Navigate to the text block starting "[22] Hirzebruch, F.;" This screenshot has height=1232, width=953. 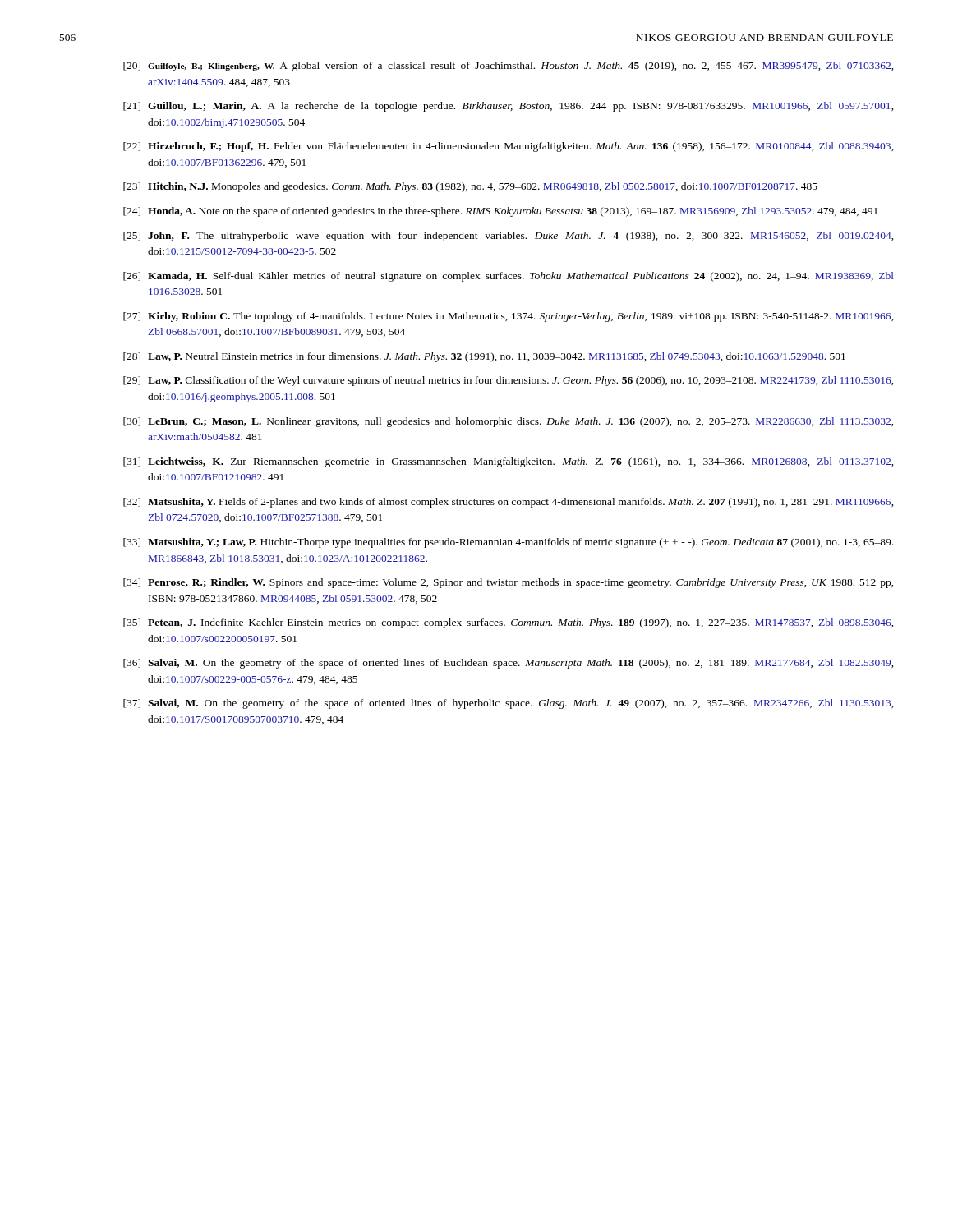tap(496, 154)
